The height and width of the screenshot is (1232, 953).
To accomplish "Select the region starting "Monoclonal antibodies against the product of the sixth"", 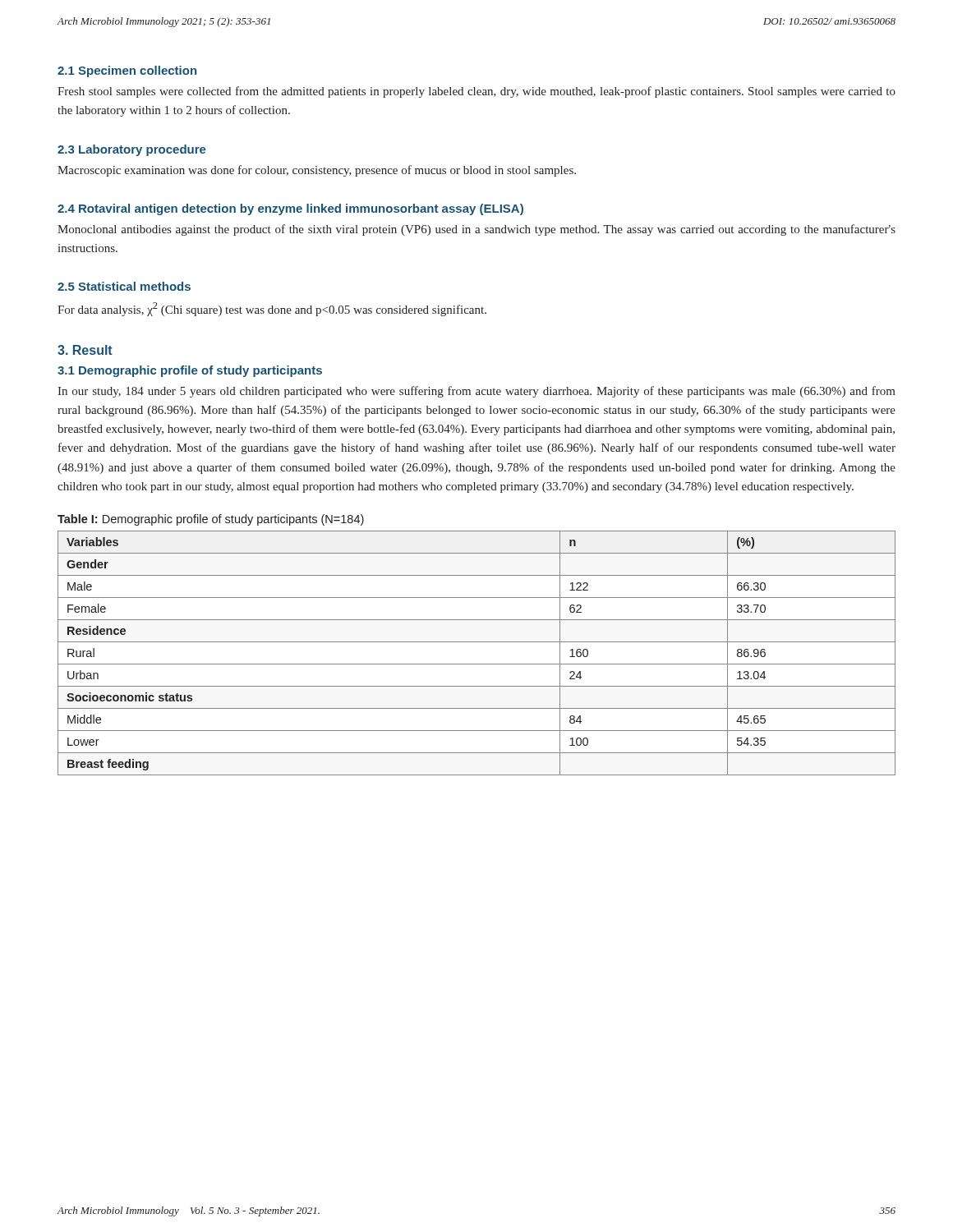I will point(476,239).
